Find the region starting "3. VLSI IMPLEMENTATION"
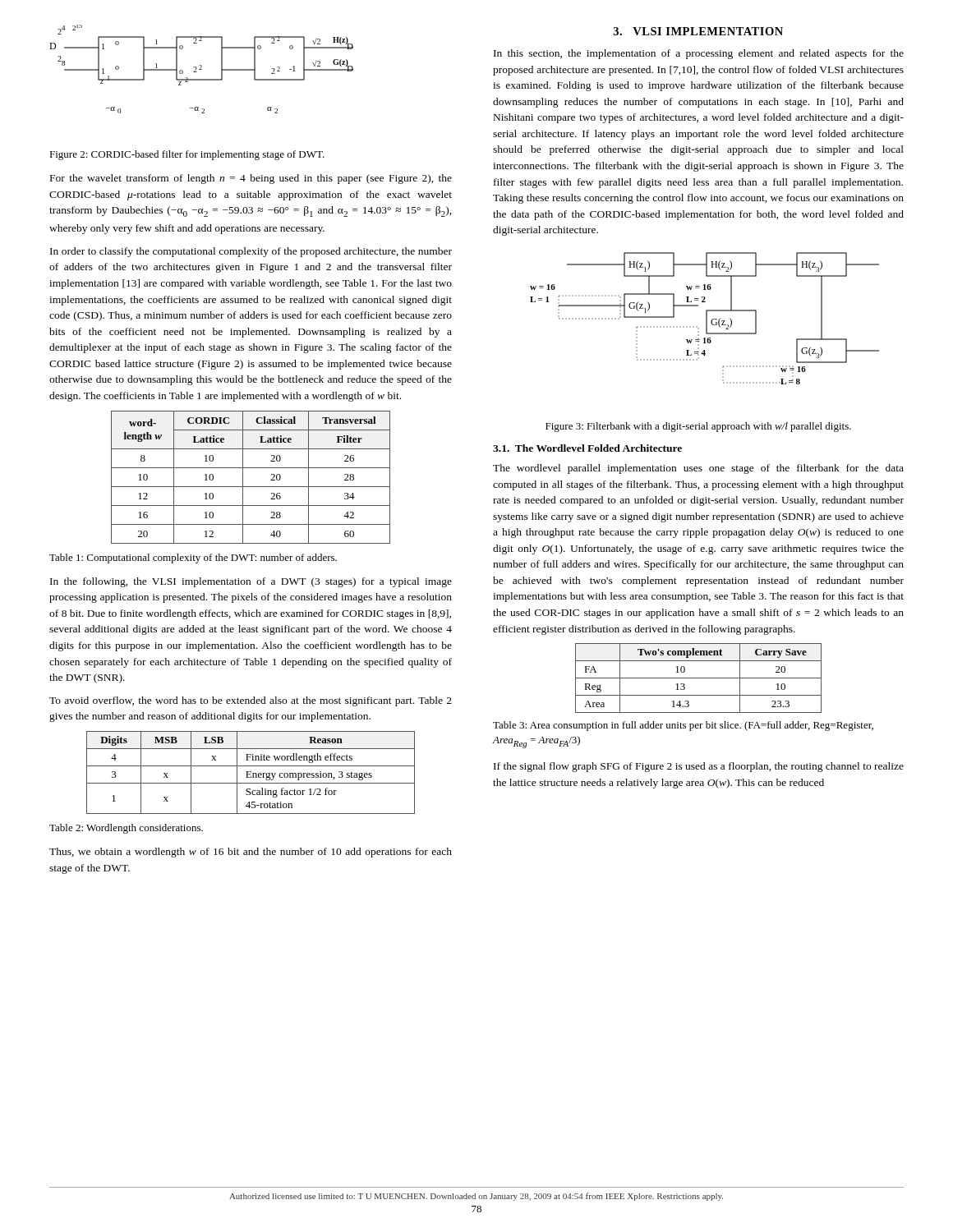The height and width of the screenshot is (1232, 953). click(x=698, y=31)
